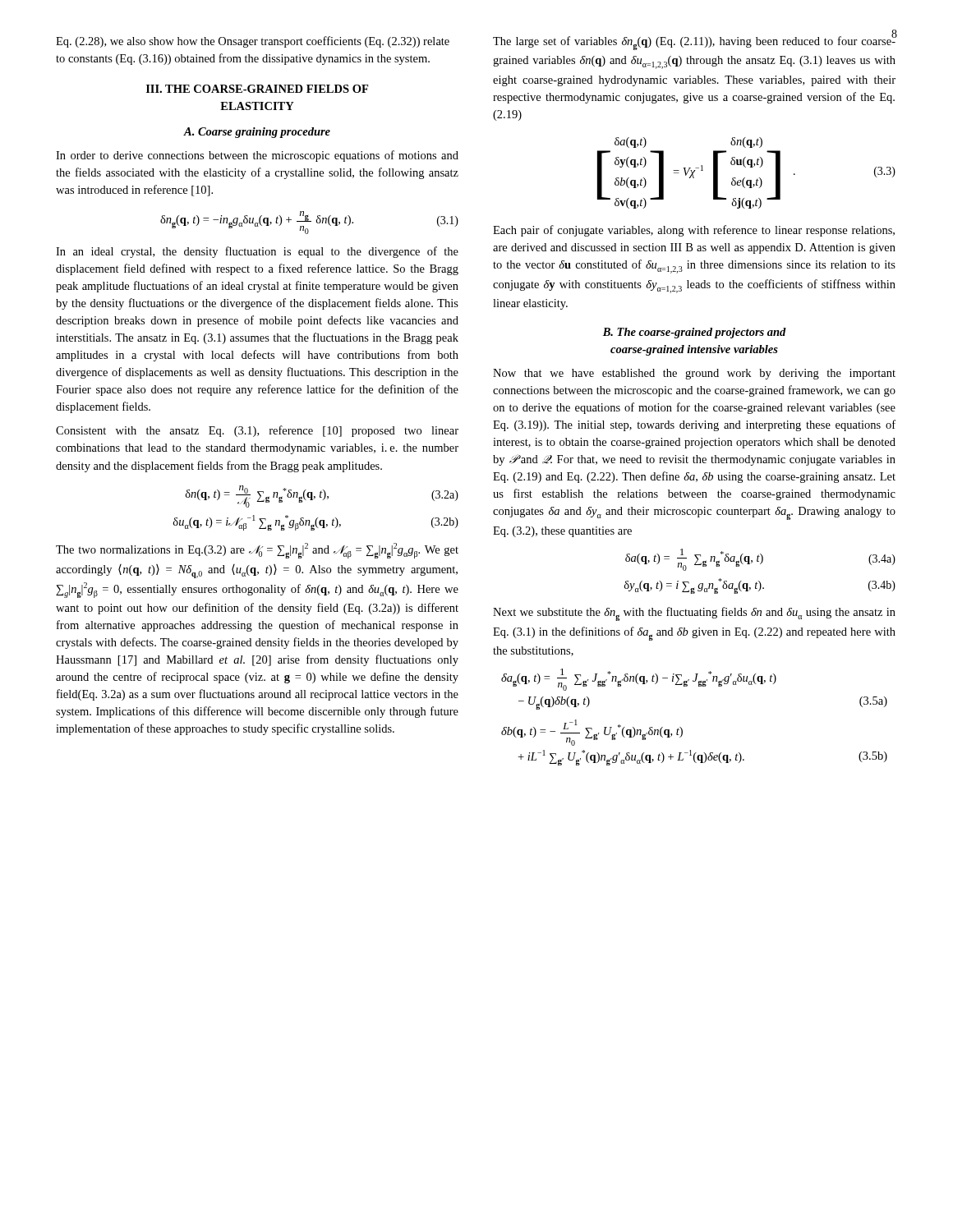Select the text block starting "[ δa(q,t) δy(q,t) δb(q,t)"
This screenshot has width=953, height=1232.
744,172
